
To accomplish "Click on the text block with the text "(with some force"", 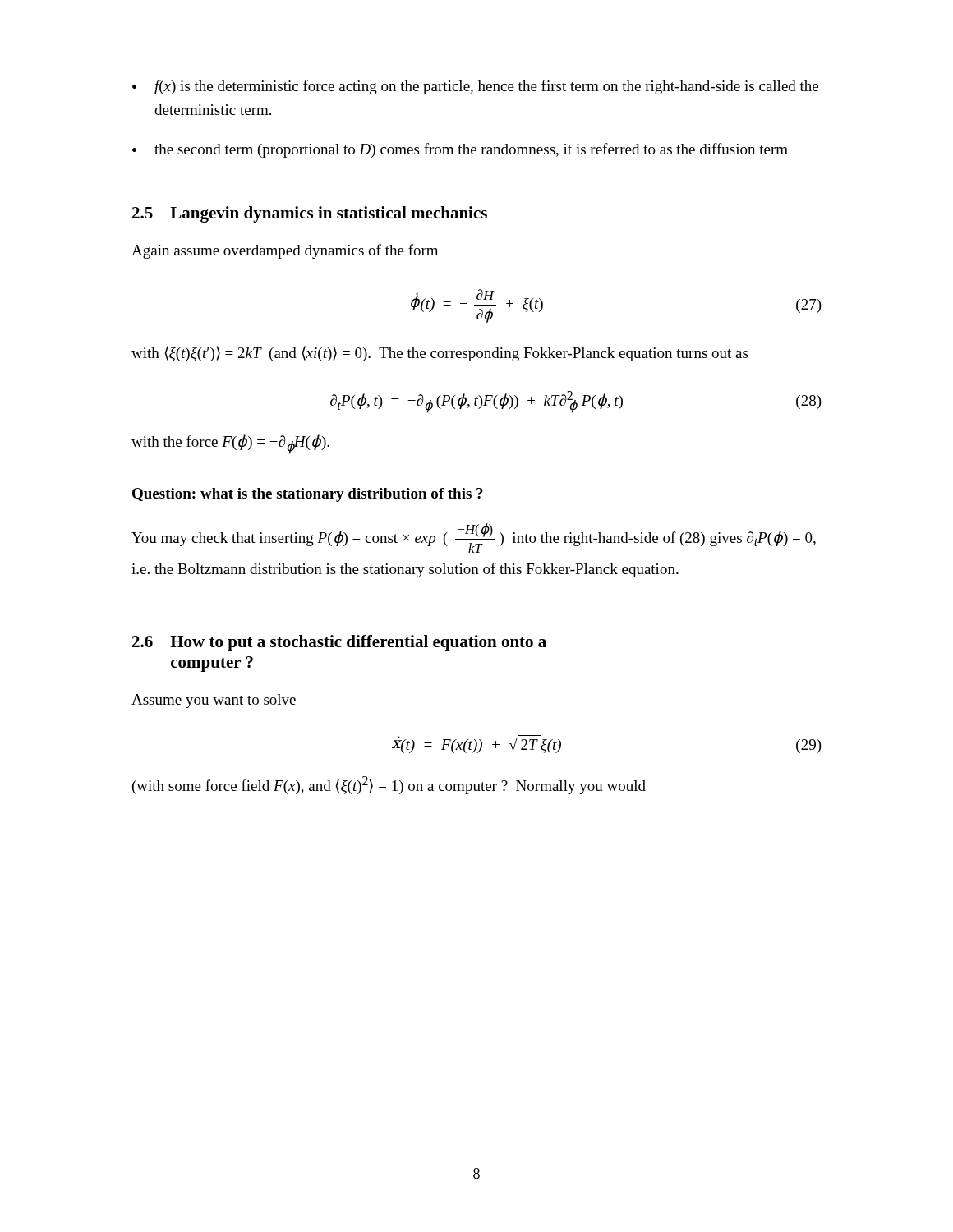I will (389, 784).
